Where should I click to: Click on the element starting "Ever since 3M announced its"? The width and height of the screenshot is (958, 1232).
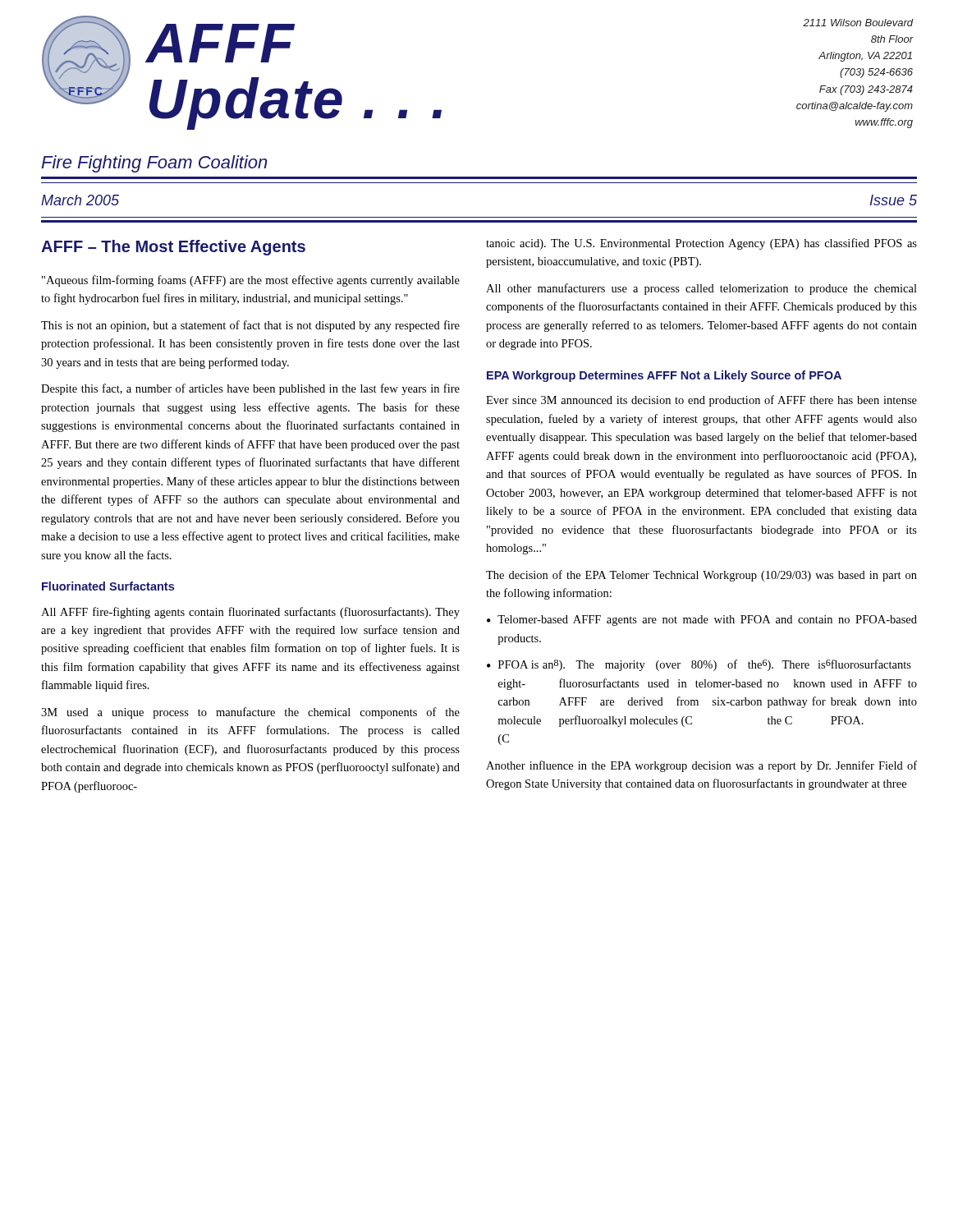point(701,474)
